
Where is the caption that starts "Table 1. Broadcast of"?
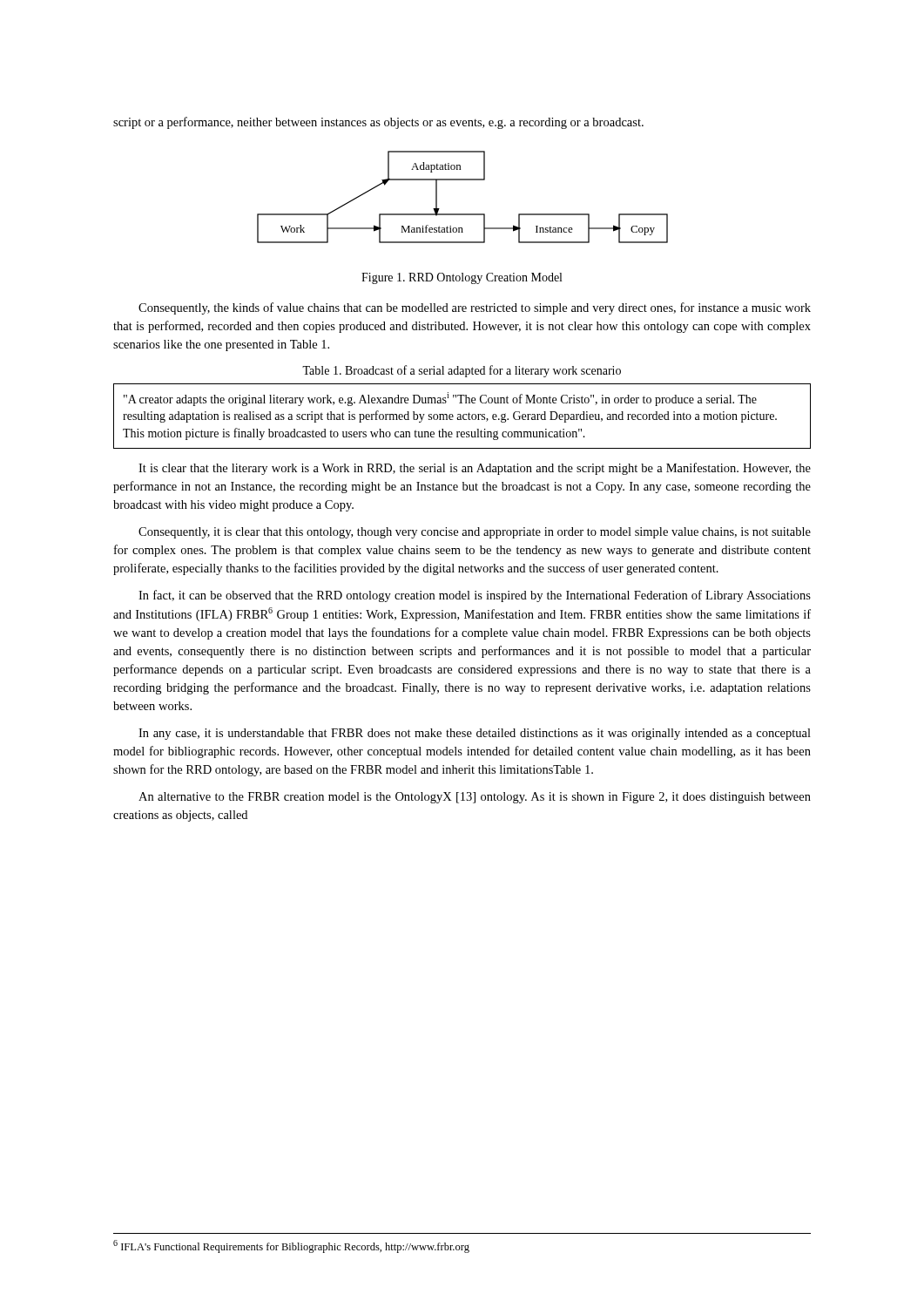462,371
